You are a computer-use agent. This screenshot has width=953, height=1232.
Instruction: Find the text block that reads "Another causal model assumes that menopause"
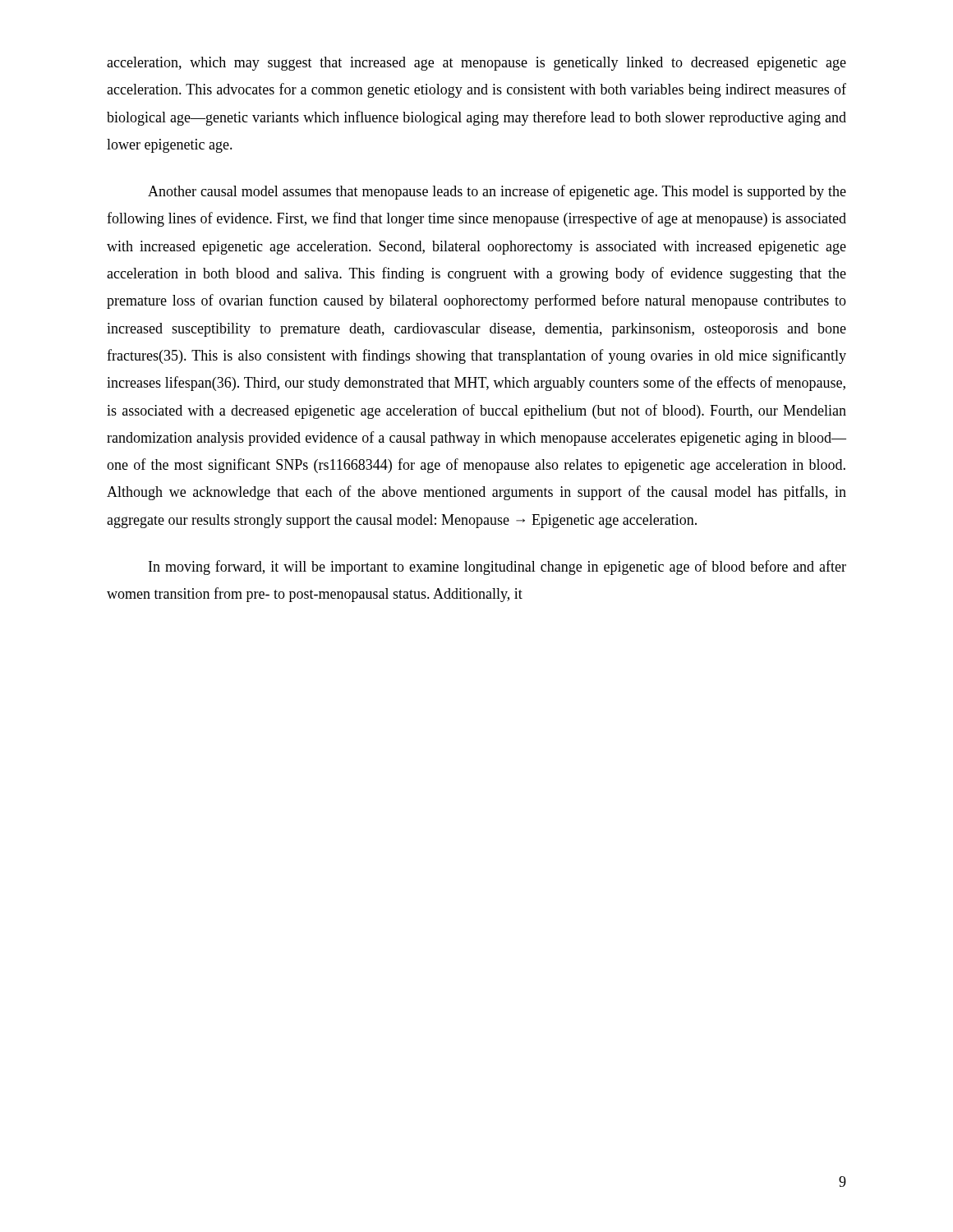click(476, 356)
